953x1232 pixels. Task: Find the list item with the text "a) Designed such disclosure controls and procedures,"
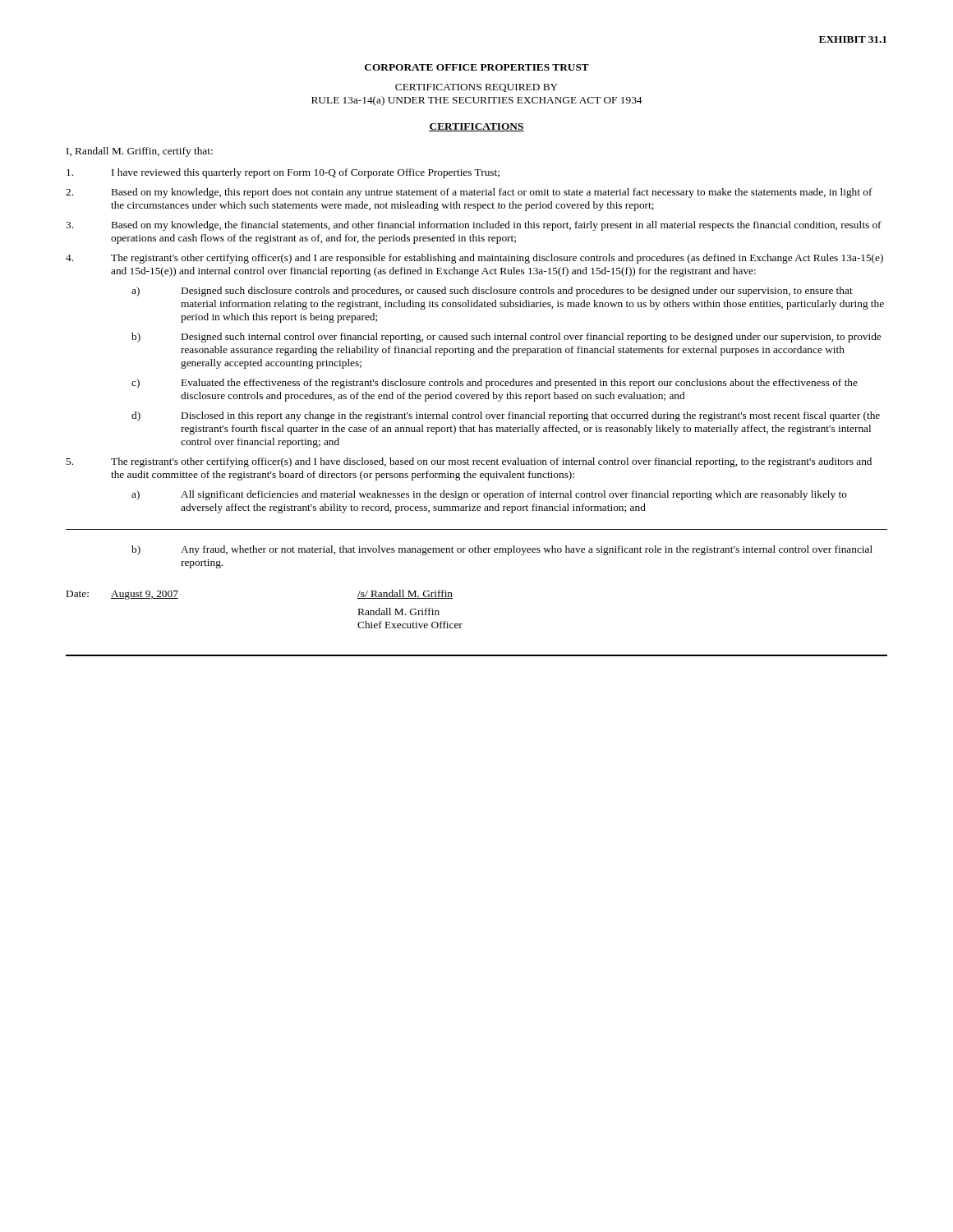point(509,304)
